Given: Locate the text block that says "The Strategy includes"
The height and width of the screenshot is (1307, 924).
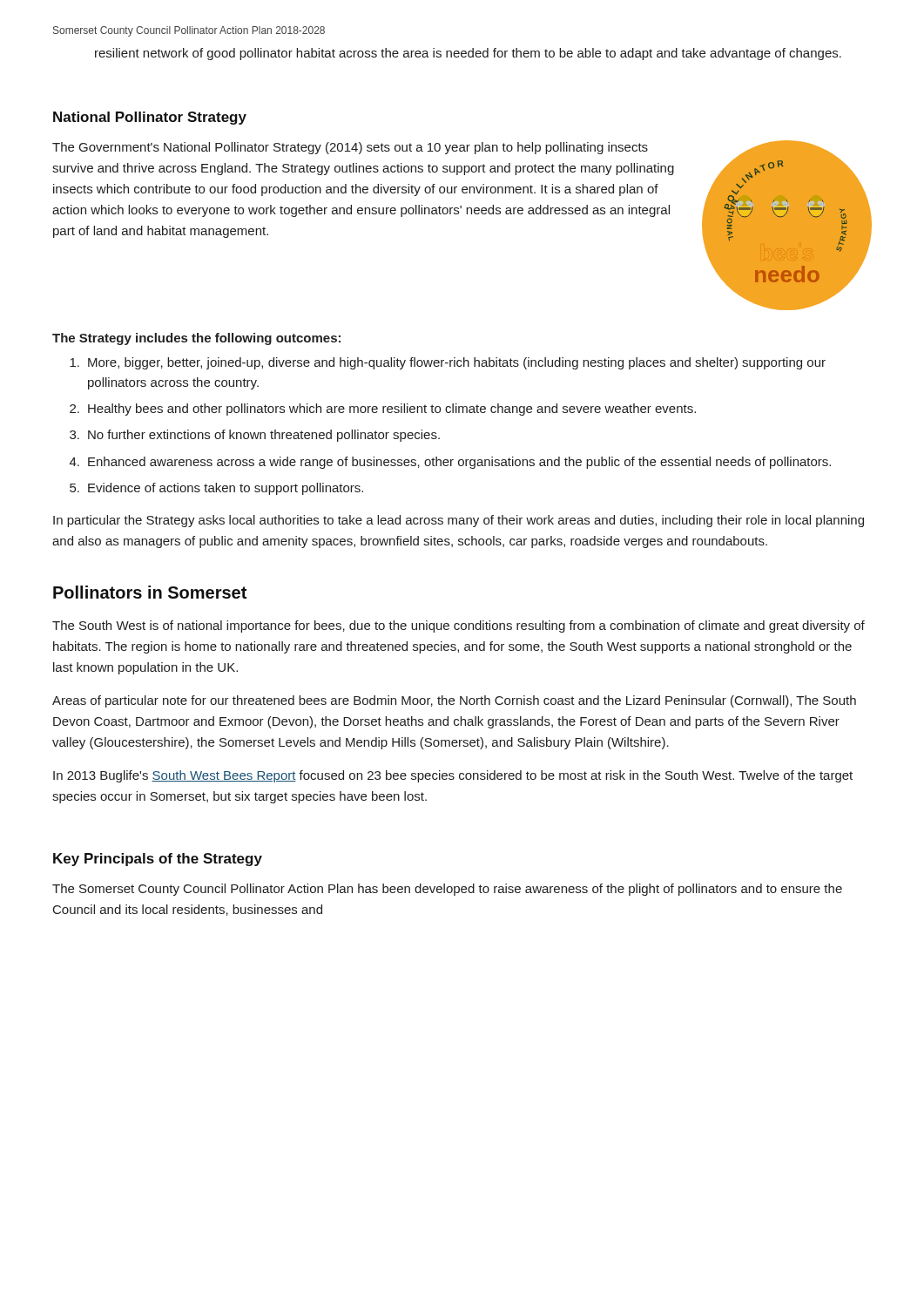Looking at the screenshot, I should tap(197, 337).
